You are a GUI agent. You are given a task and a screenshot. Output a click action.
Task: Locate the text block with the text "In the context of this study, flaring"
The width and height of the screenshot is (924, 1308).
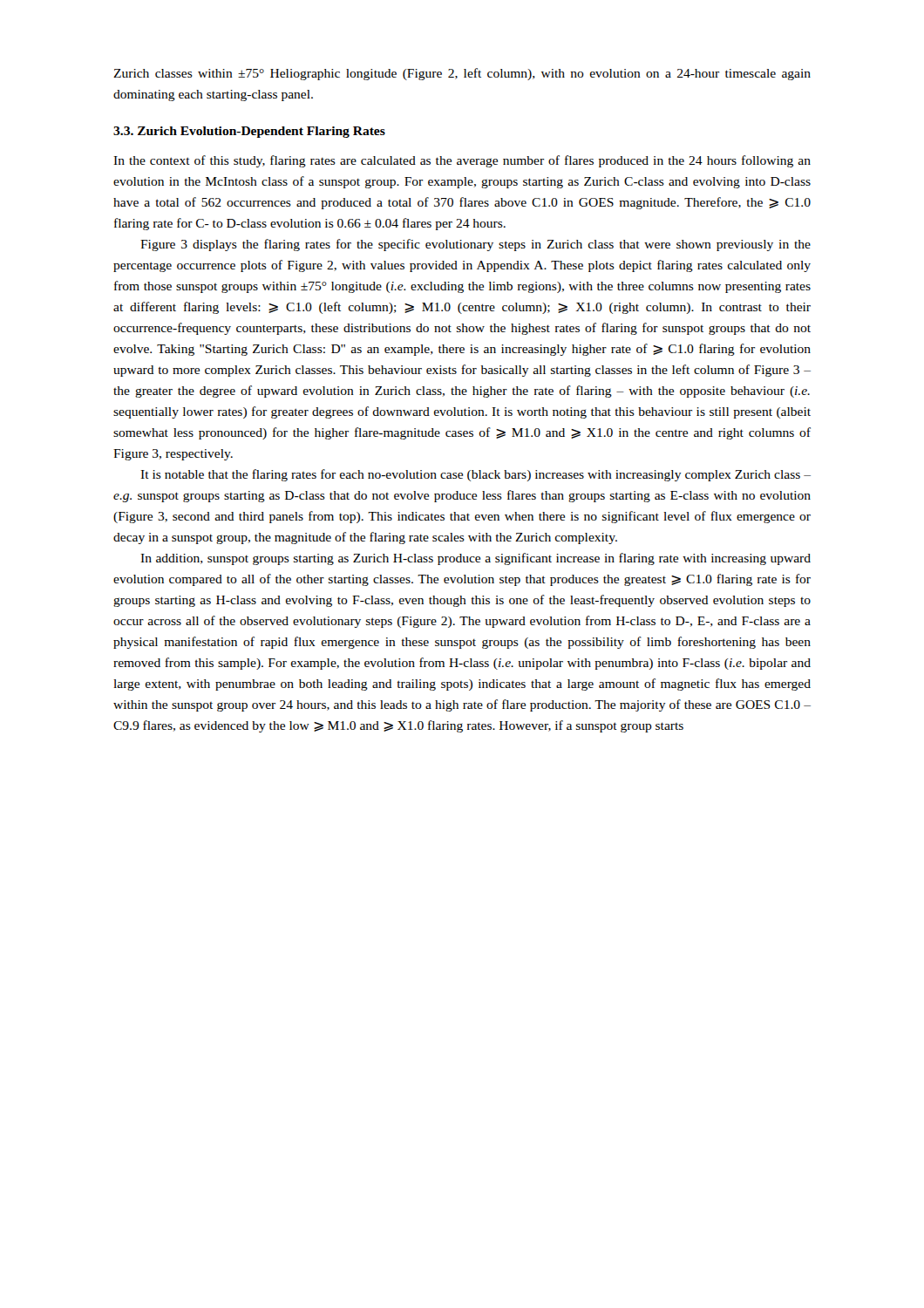pos(462,443)
